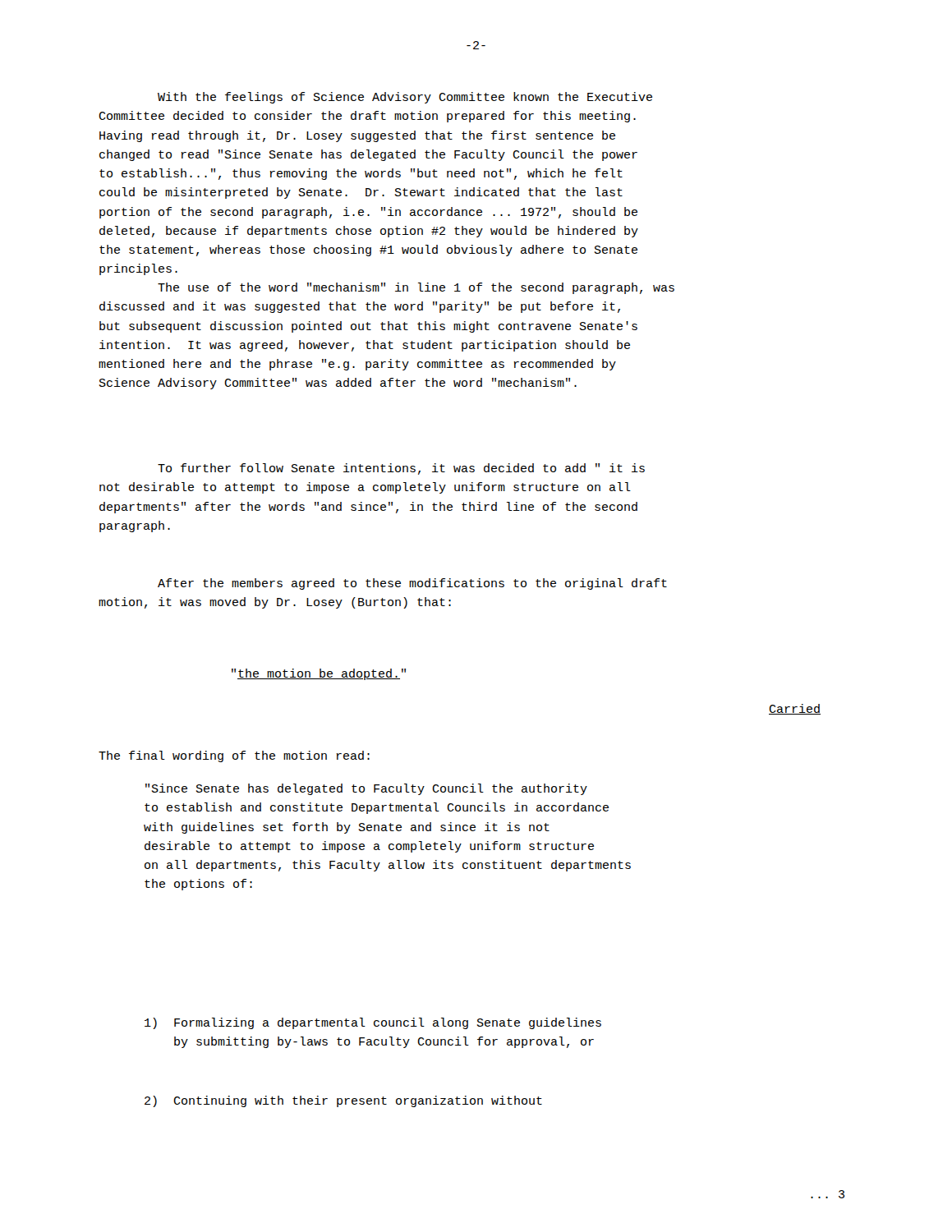This screenshot has width=952, height=1232.
Task: Find "The final wording of the motion read:" on this page
Action: pos(235,757)
